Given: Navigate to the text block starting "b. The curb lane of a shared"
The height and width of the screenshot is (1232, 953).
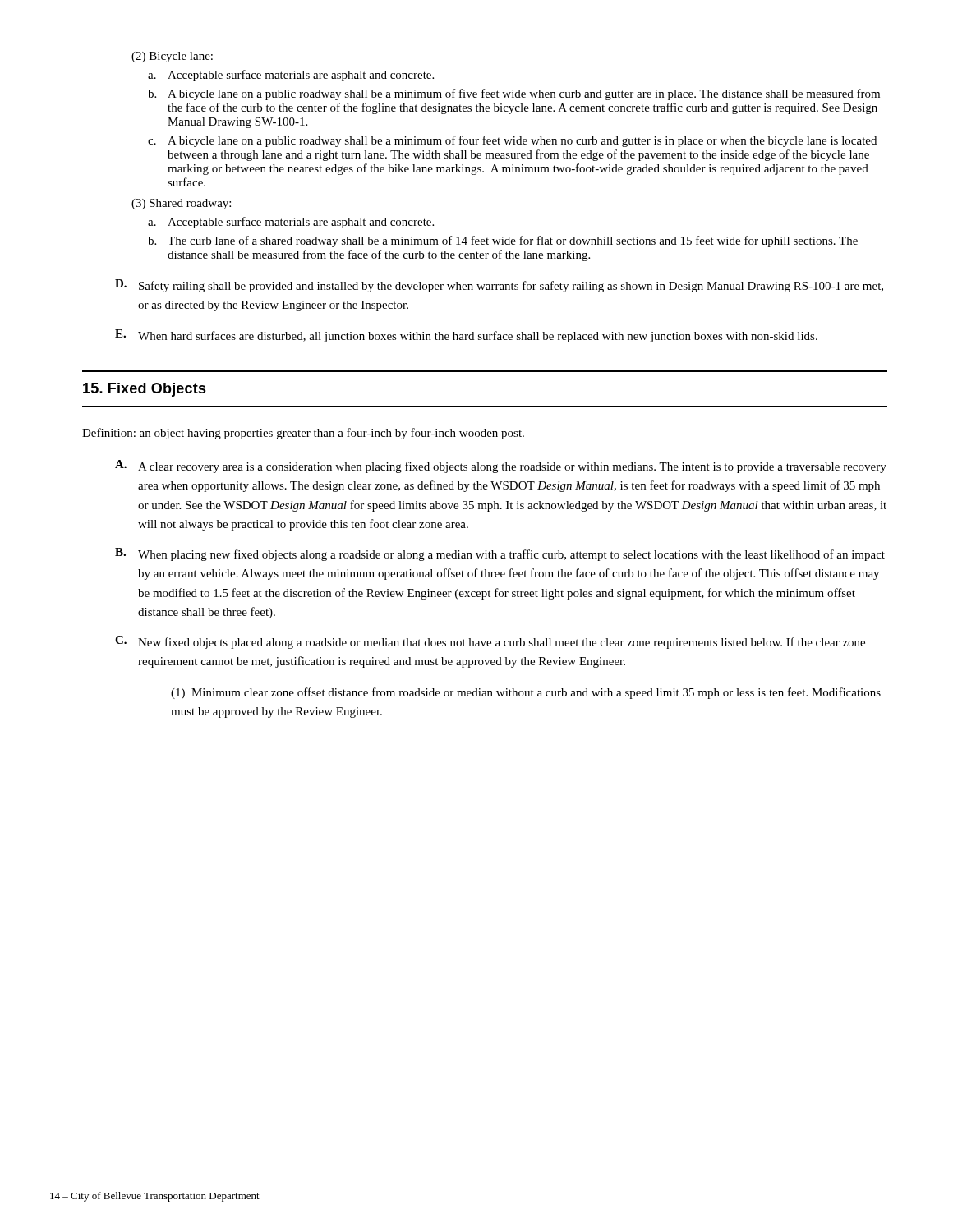Looking at the screenshot, I should 518,248.
